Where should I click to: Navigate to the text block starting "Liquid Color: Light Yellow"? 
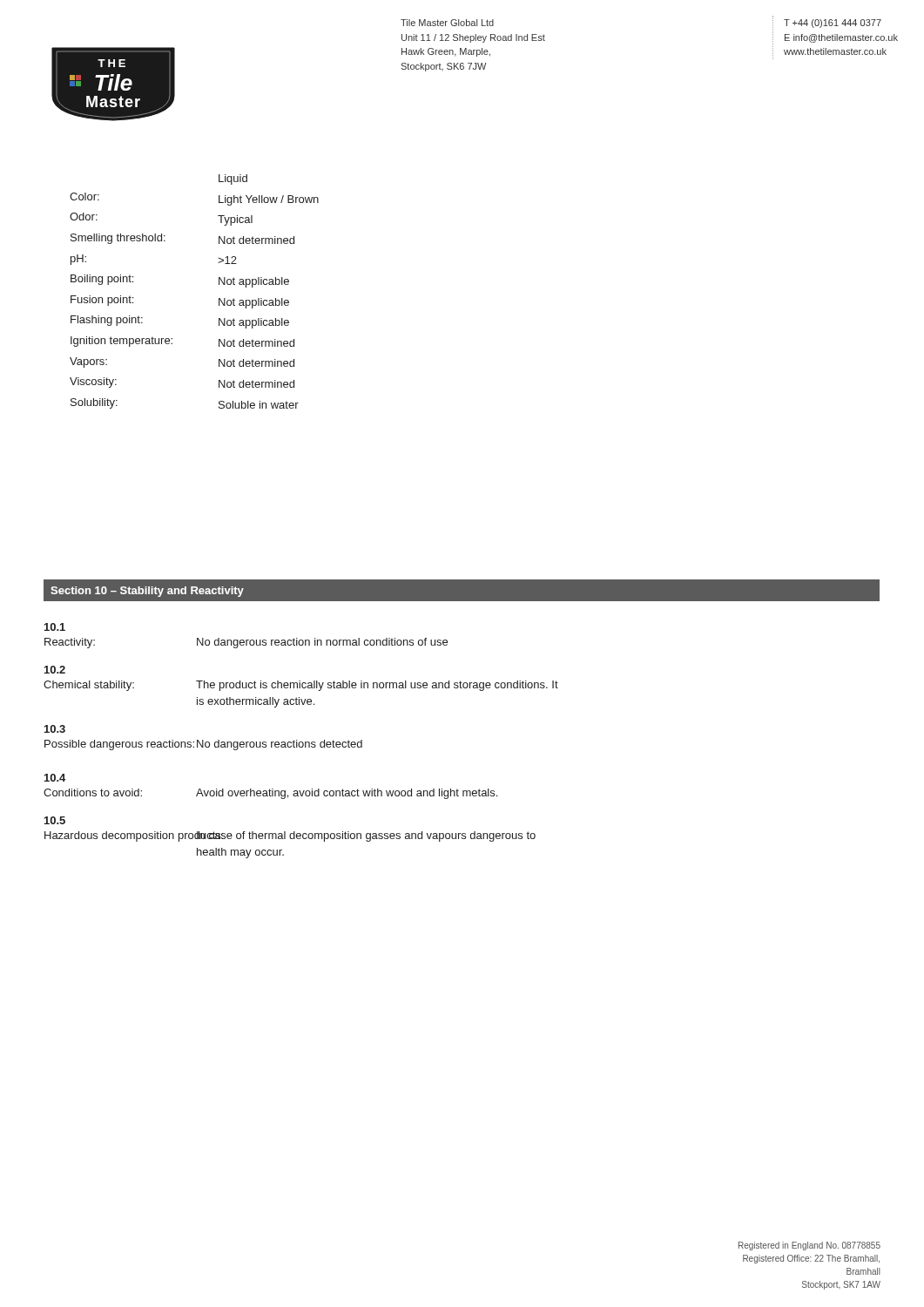pos(233,179)
